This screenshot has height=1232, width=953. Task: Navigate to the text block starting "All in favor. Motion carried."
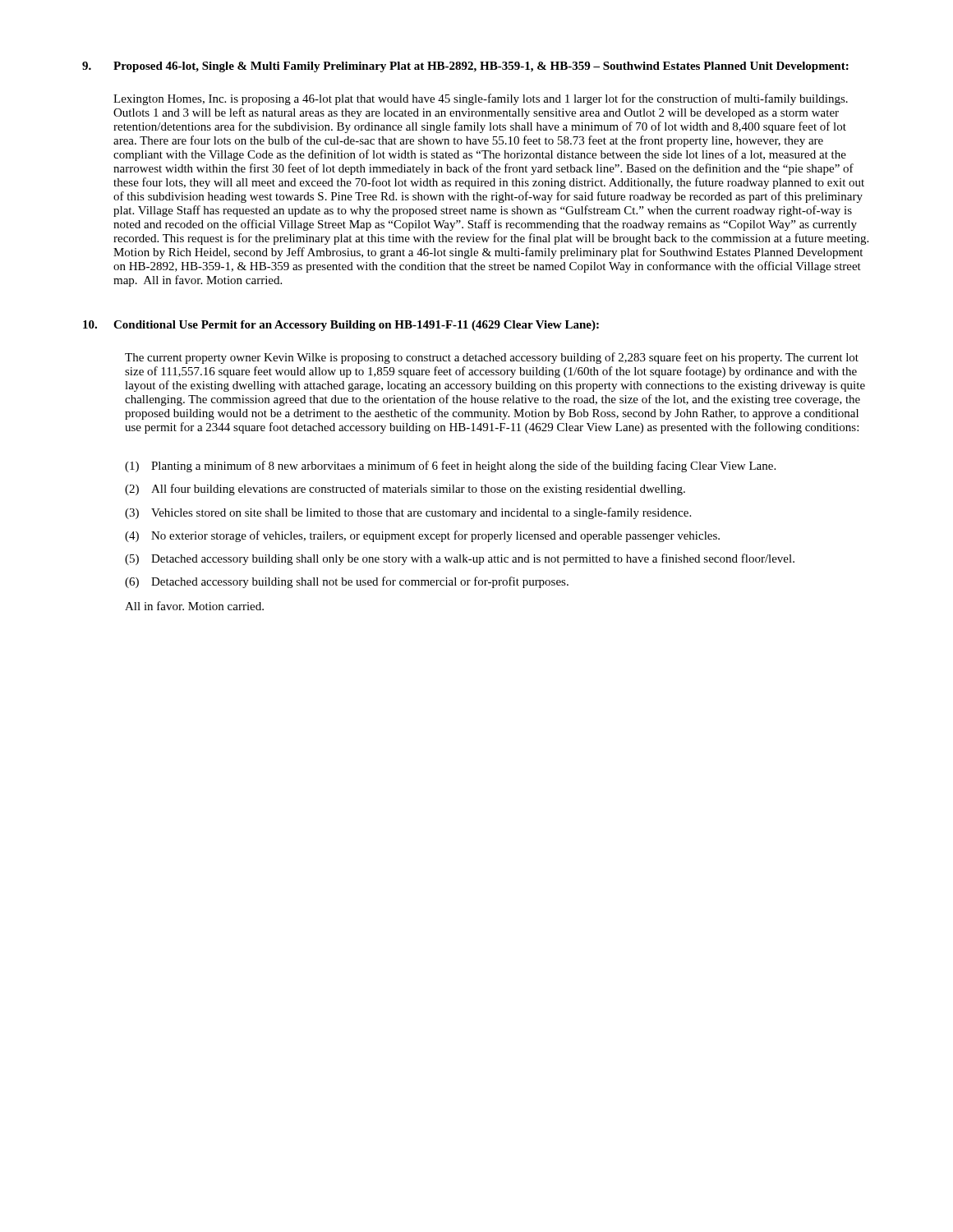pyautogui.click(x=195, y=606)
